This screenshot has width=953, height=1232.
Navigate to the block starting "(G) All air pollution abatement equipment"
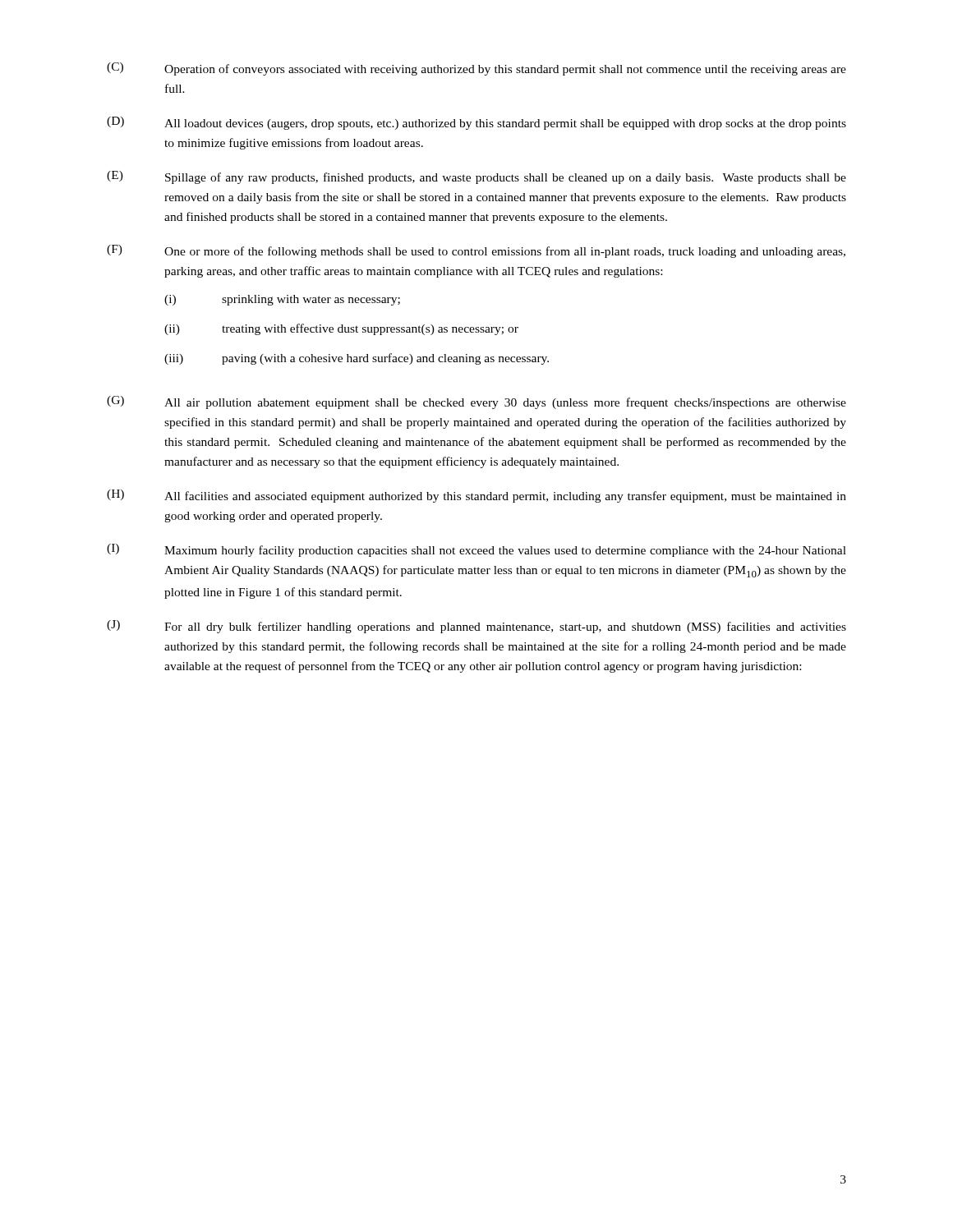pos(476,432)
